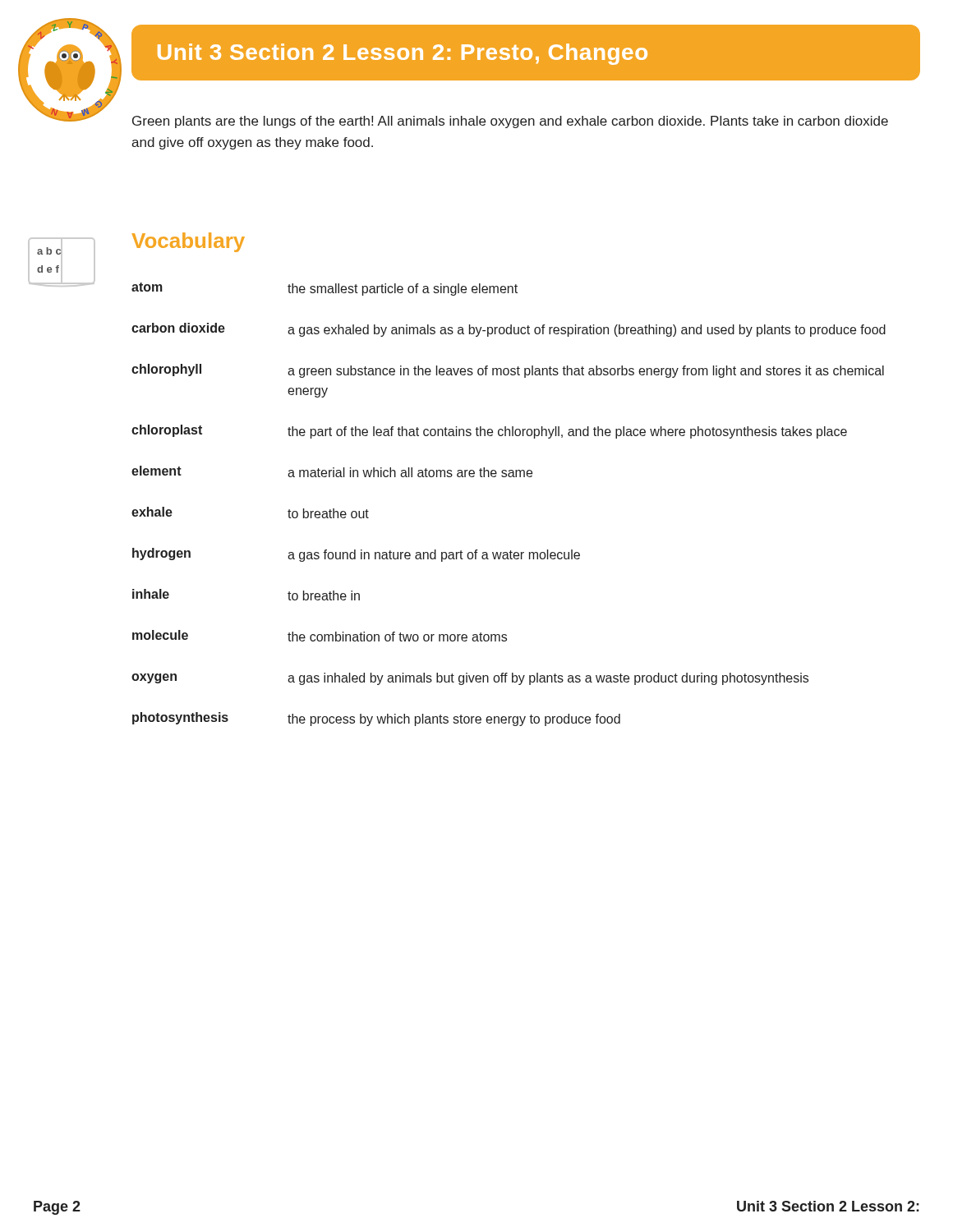This screenshot has width=953, height=1232.
Task: Point to the block beginning "chlorophyll a green substance"
Action: pos(518,381)
